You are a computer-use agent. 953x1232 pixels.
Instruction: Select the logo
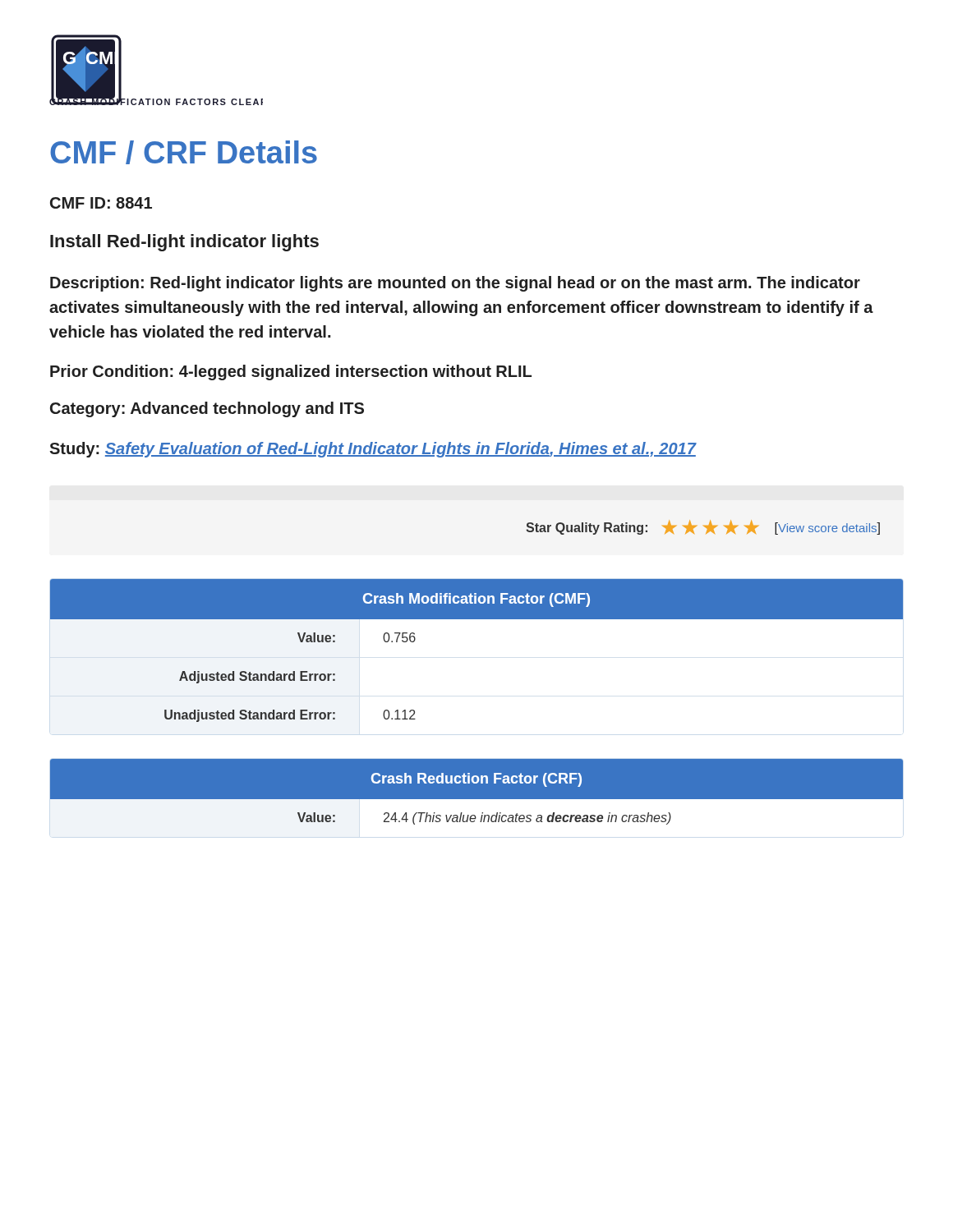click(476, 72)
